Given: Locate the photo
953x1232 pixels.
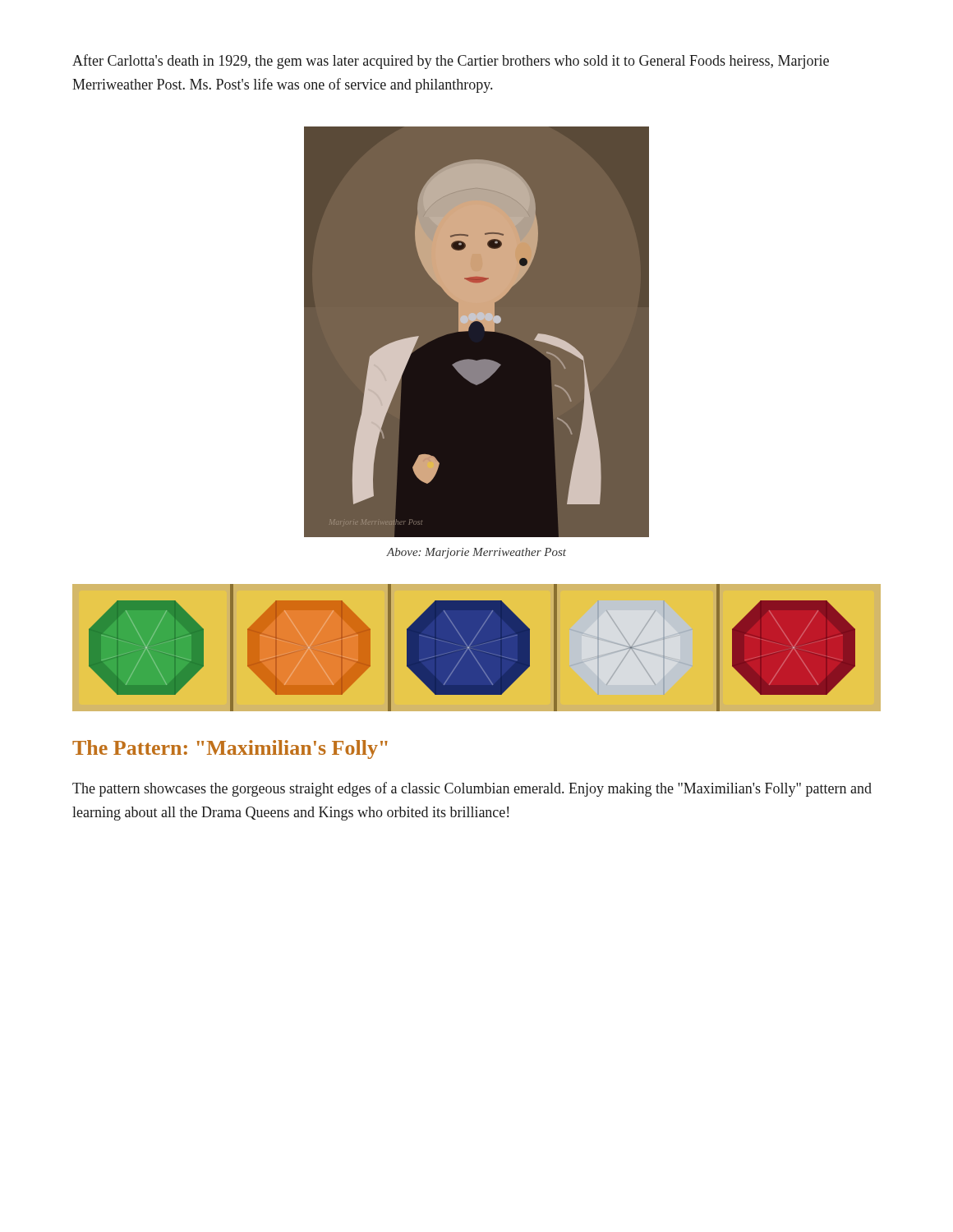Looking at the screenshot, I should [x=476, y=331].
